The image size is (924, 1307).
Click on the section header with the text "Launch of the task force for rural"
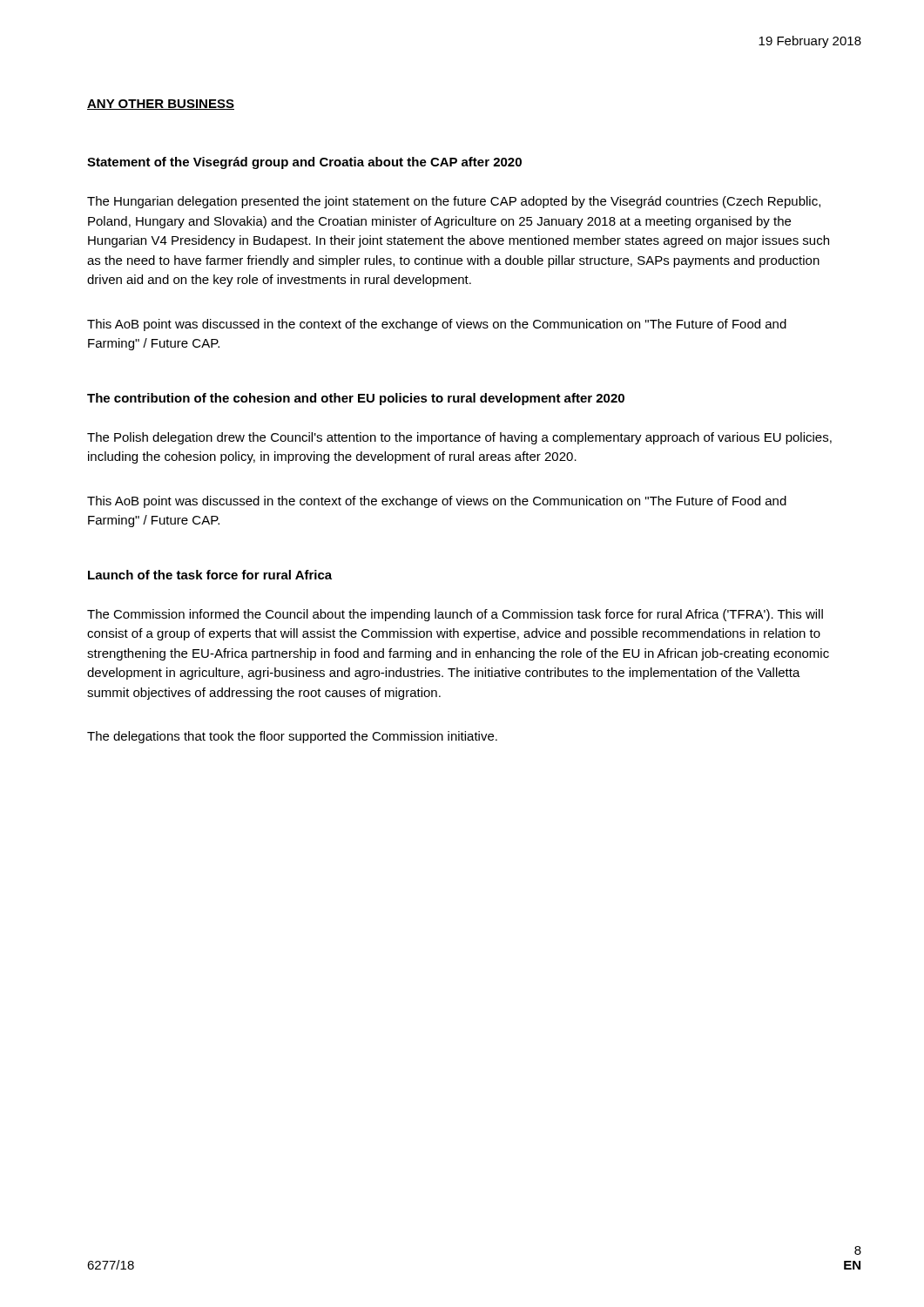point(210,574)
